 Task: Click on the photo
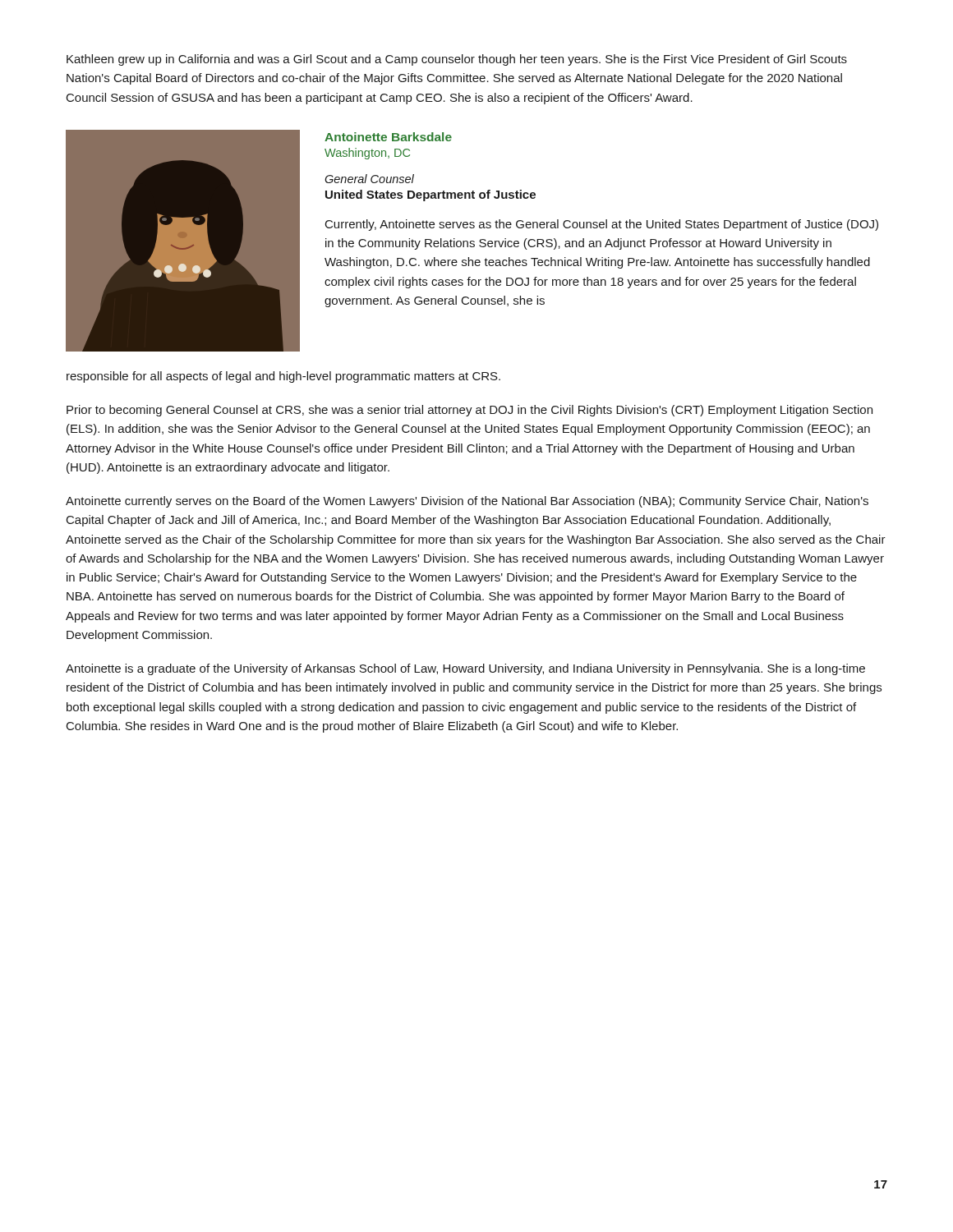[x=183, y=240]
